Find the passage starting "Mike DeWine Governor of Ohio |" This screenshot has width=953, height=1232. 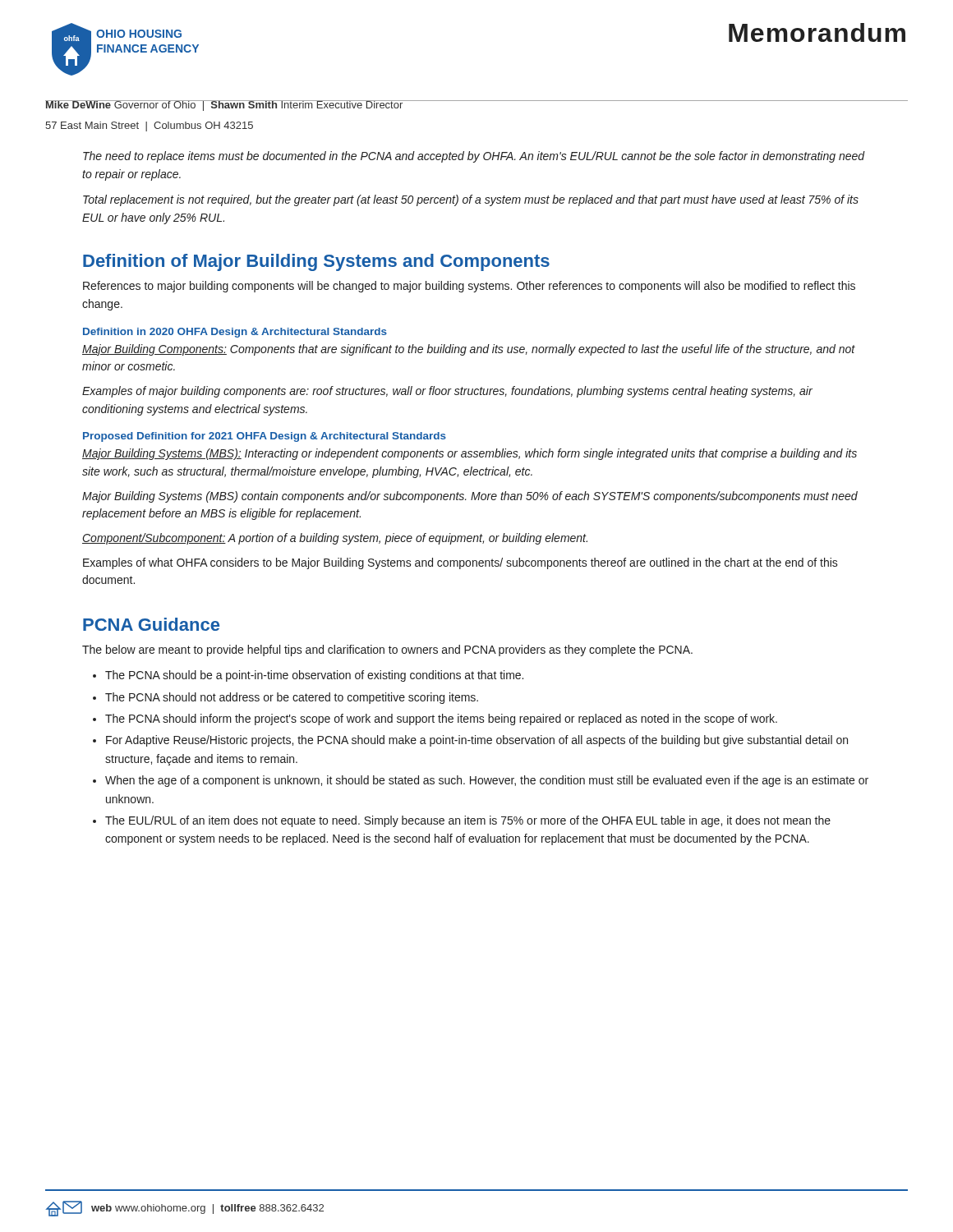(224, 105)
